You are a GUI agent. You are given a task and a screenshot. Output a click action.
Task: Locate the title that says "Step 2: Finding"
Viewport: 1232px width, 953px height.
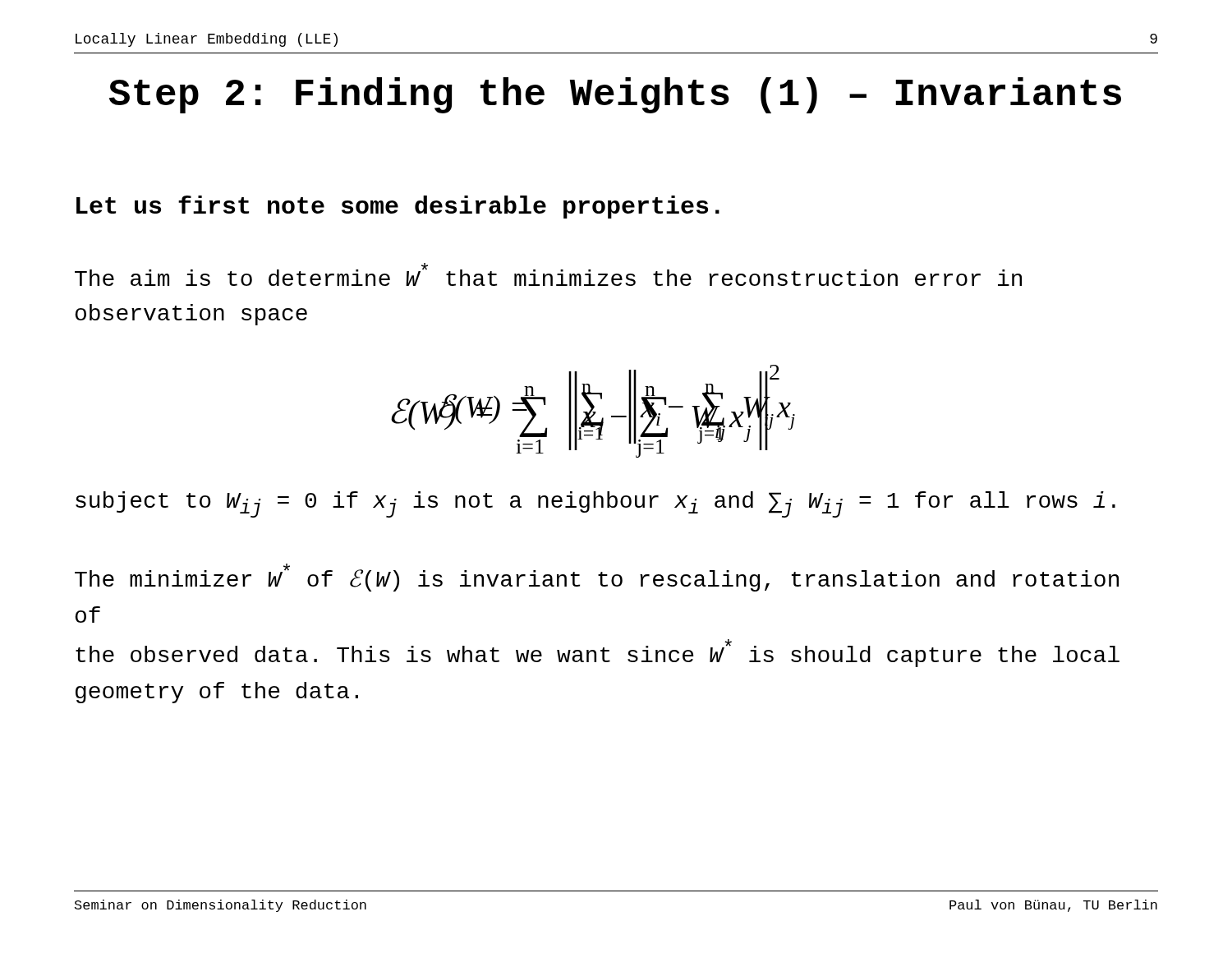(616, 95)
